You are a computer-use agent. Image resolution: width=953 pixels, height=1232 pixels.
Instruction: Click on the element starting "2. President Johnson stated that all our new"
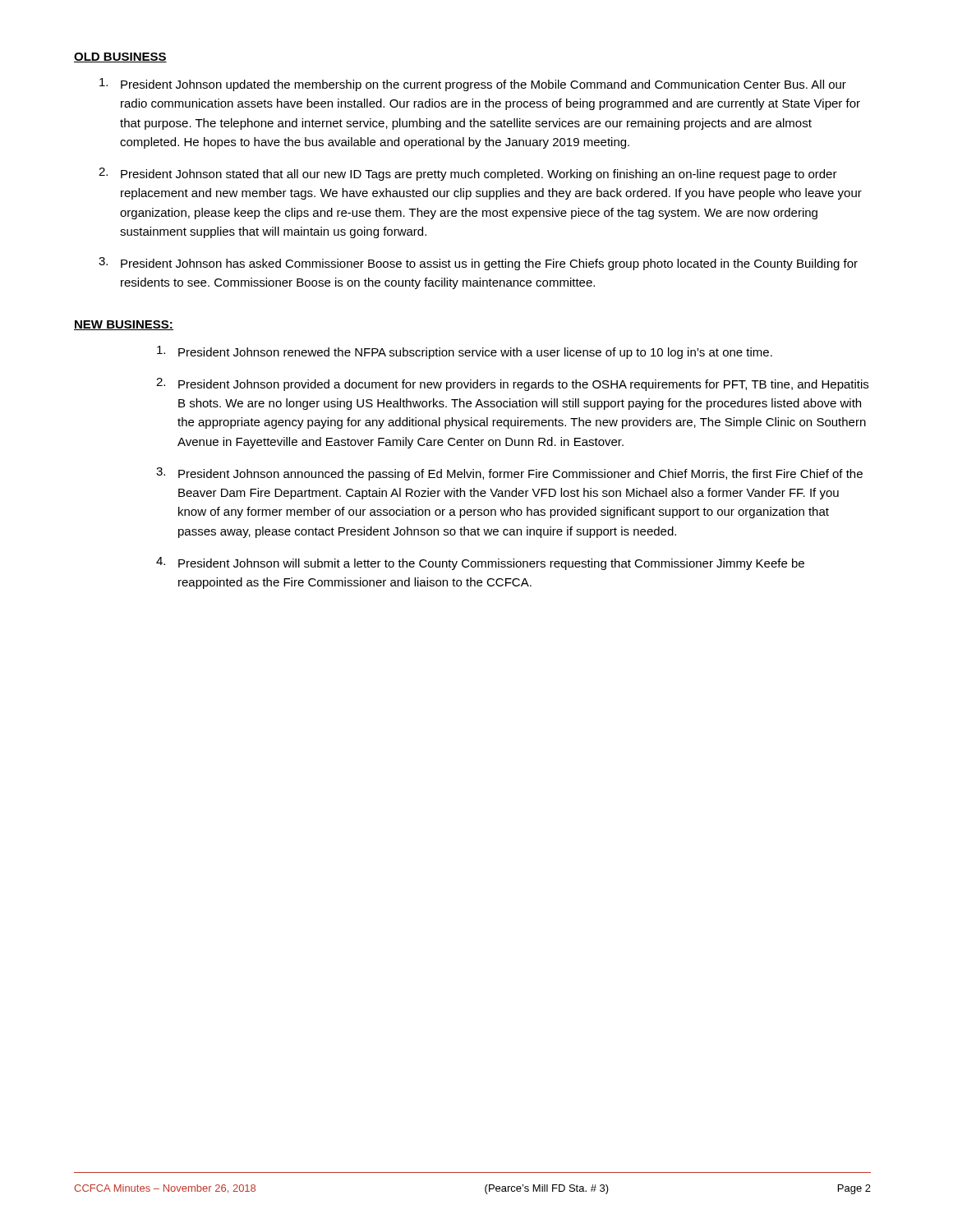pos(485,202)
